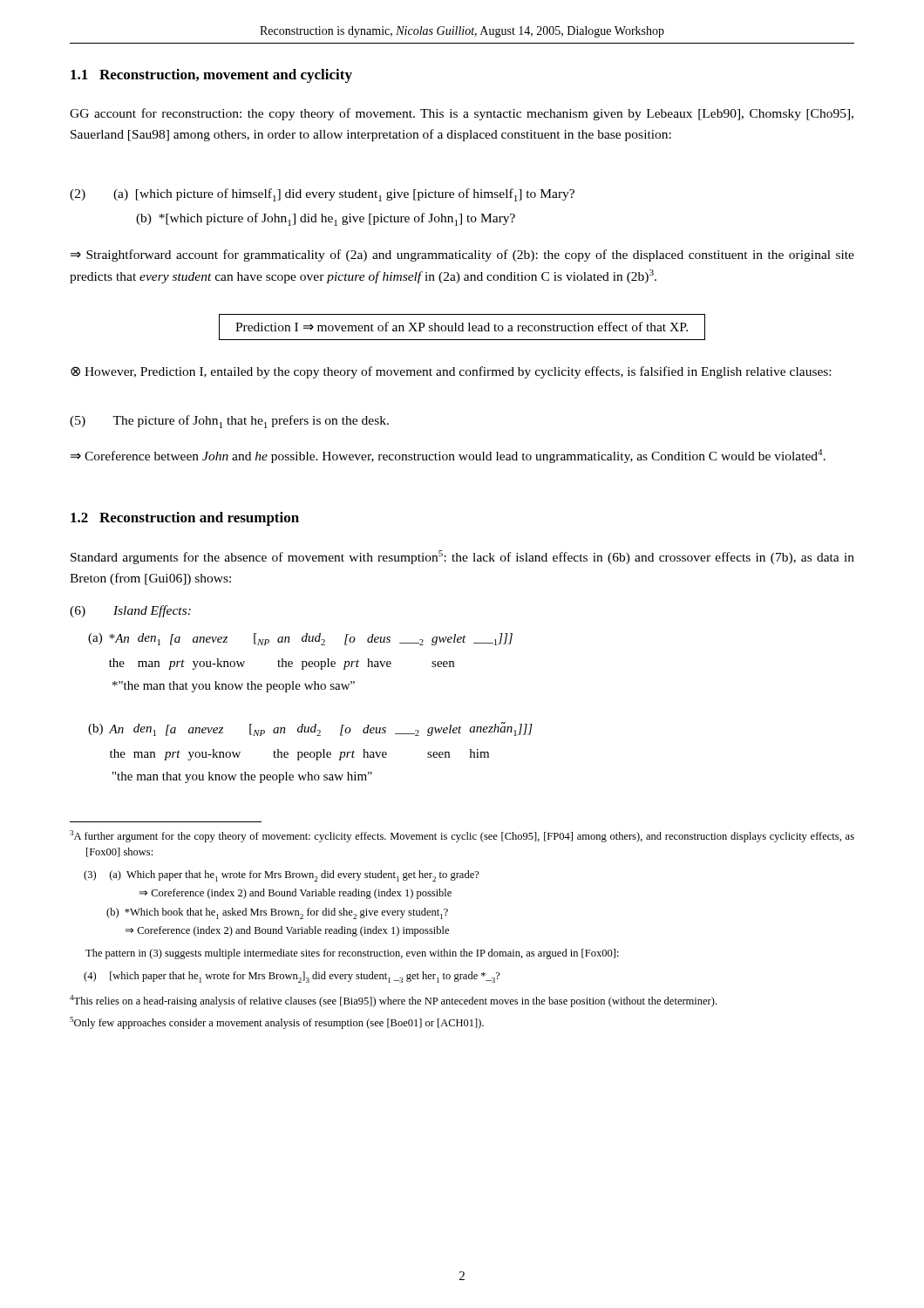
Task: Navigate to the element starting "(2) (a) [which picture of"
Action: tap(322, 194)
